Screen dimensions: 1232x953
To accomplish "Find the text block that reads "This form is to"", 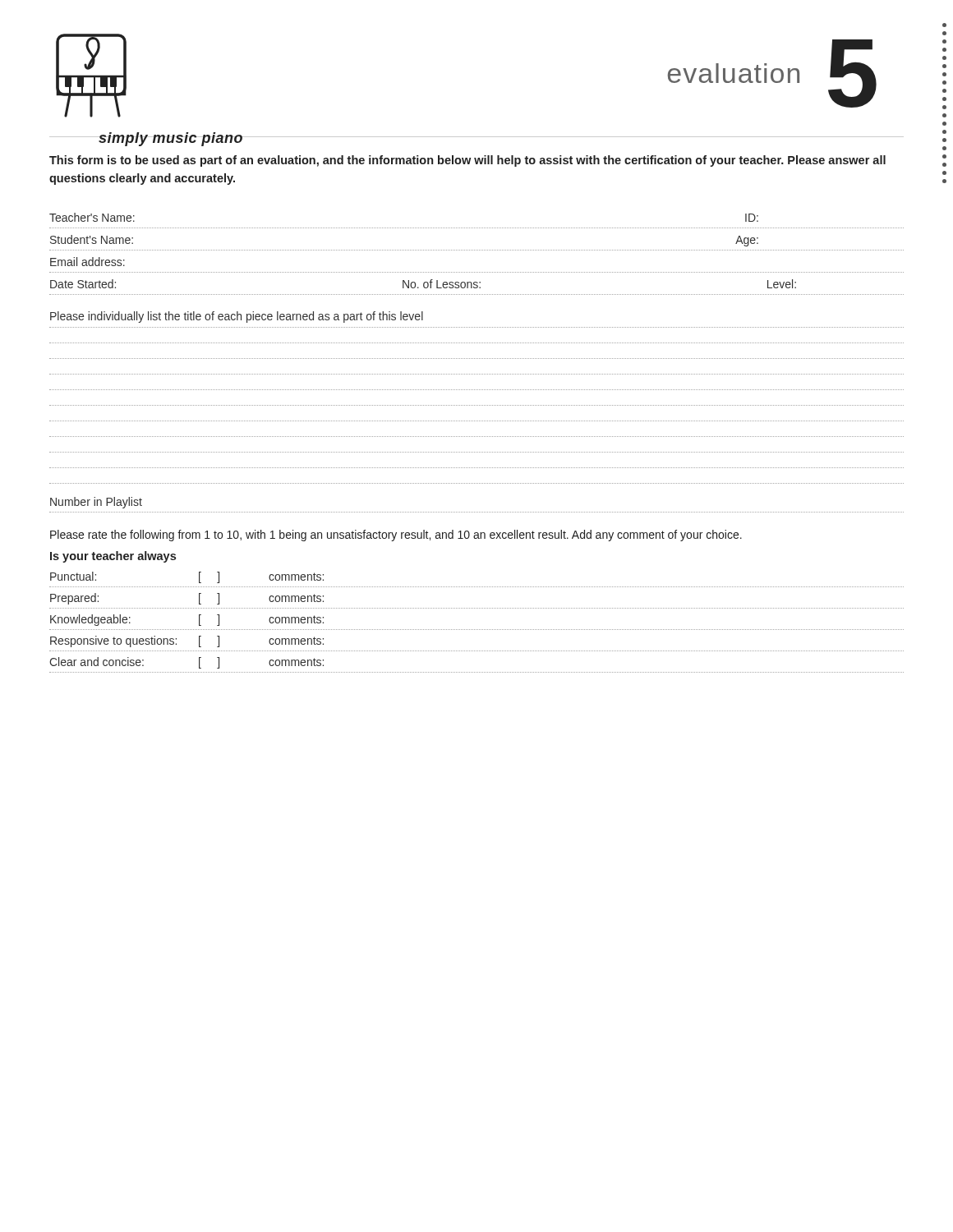I will pyautogui.click(x=468, y=169).
